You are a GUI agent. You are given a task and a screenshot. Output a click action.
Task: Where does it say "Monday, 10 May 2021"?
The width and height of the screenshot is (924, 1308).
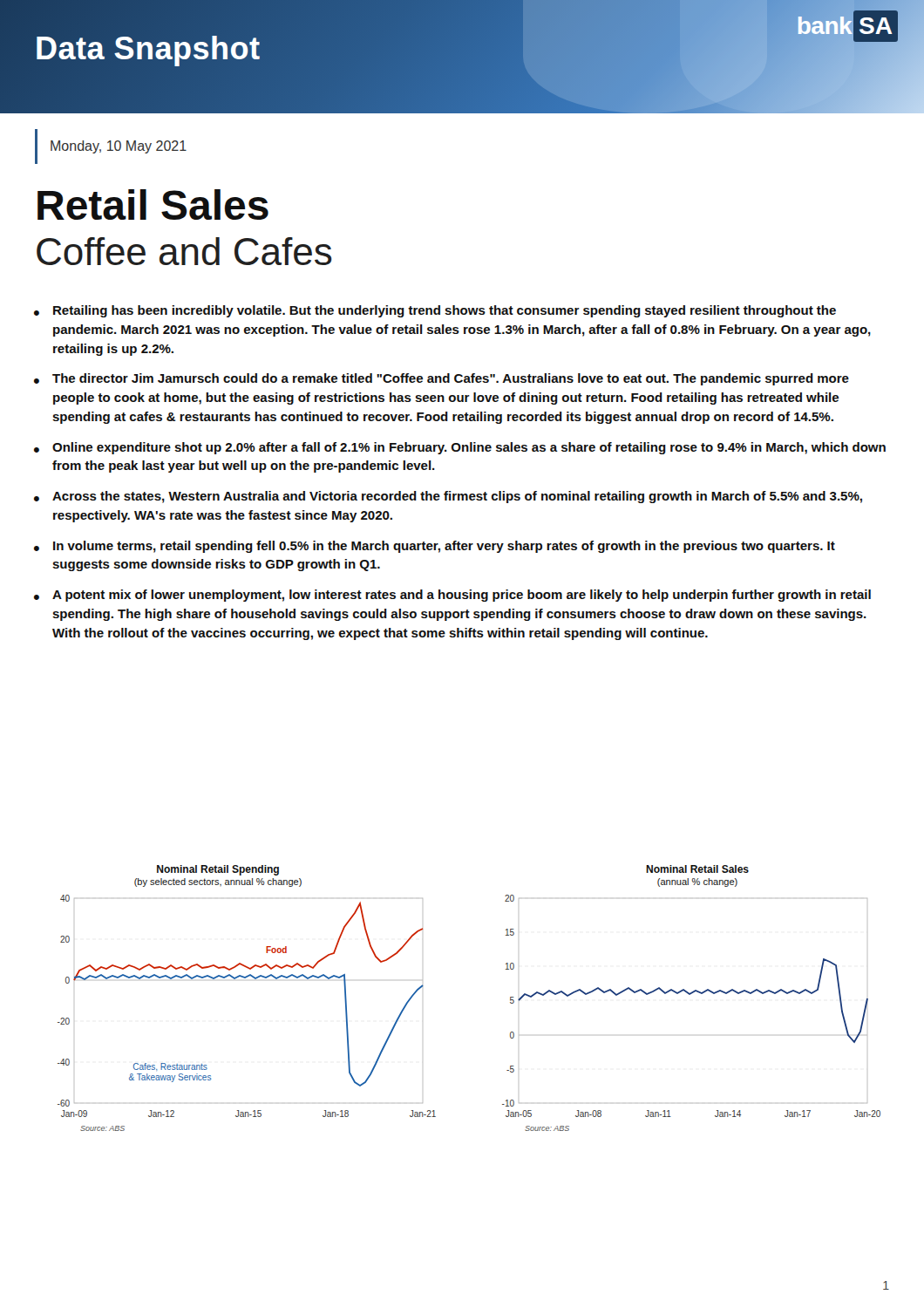point(118,146)
